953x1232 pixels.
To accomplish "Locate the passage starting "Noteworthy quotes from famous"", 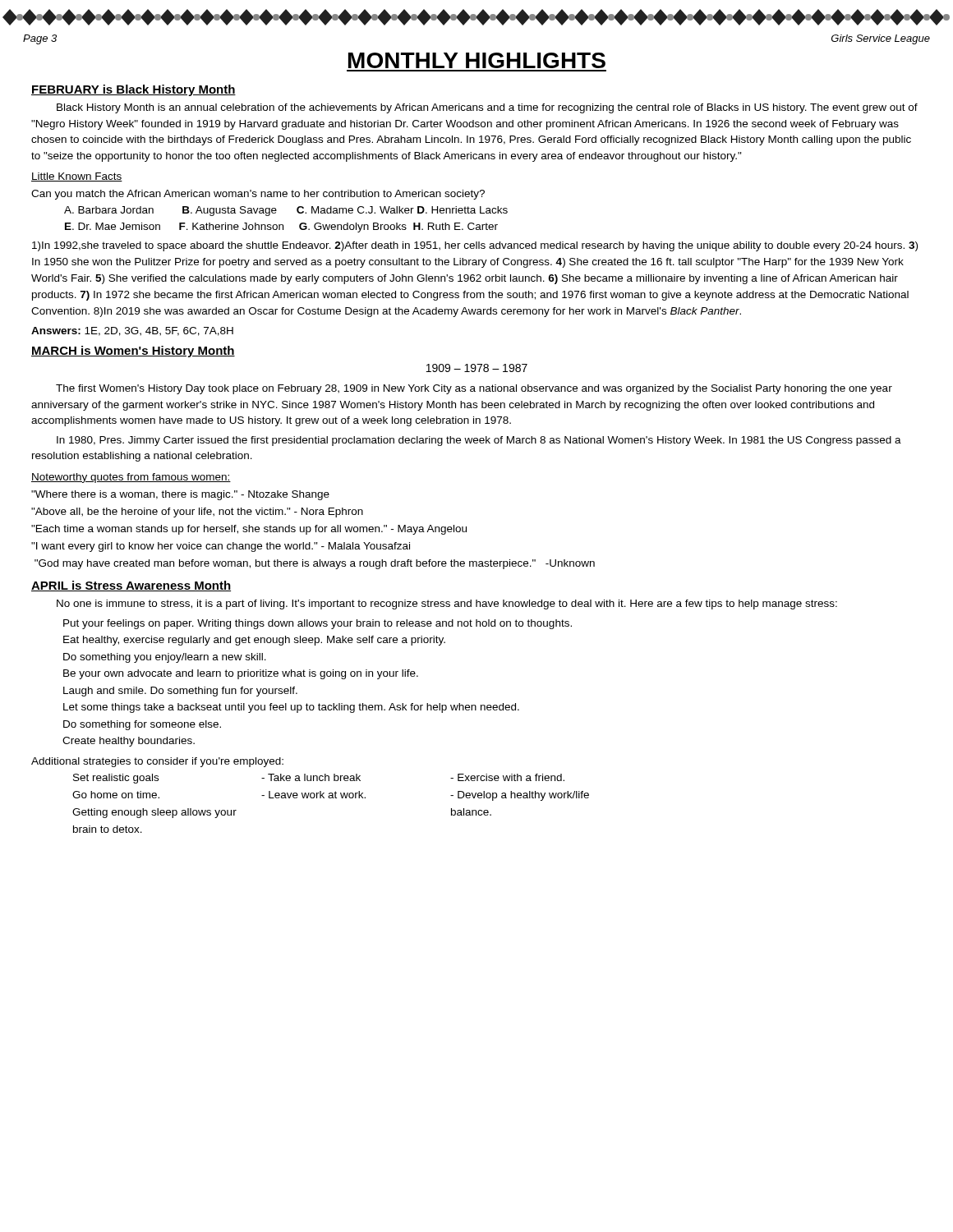I will pos(313,520).
